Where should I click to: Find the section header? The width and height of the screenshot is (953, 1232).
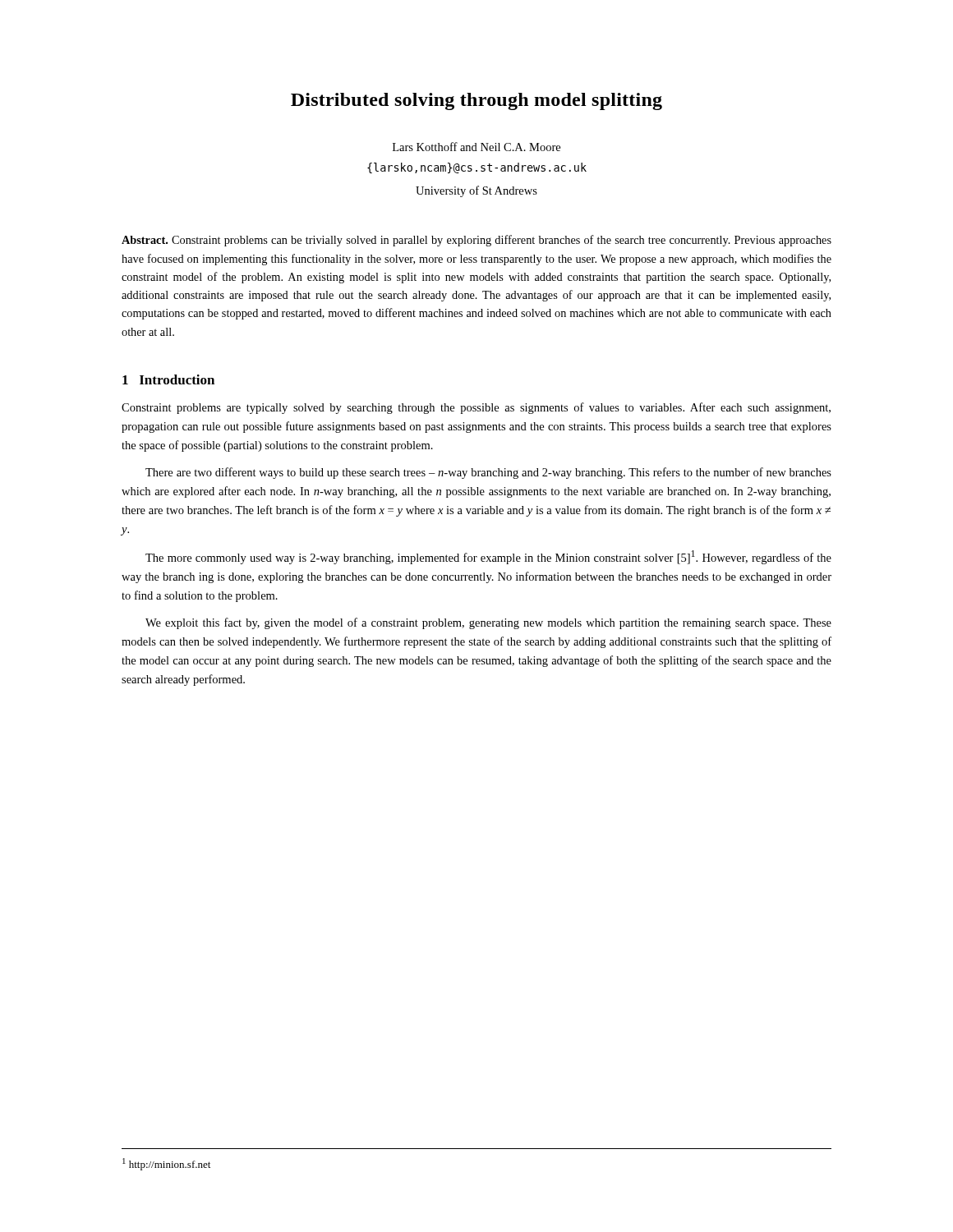pyautogui.click(x=168, y=380)
